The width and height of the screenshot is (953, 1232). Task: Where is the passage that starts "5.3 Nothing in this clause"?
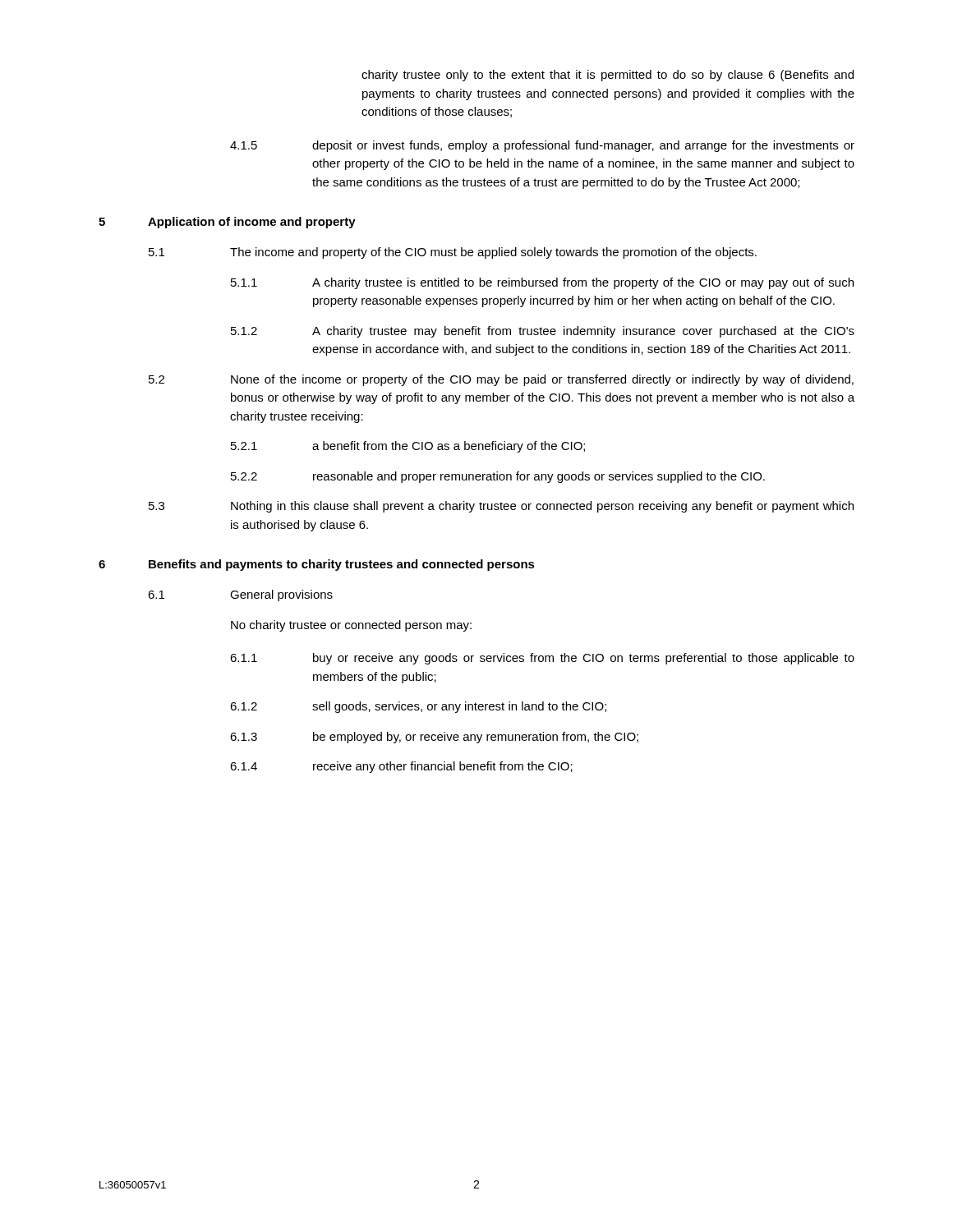[501, 515]
